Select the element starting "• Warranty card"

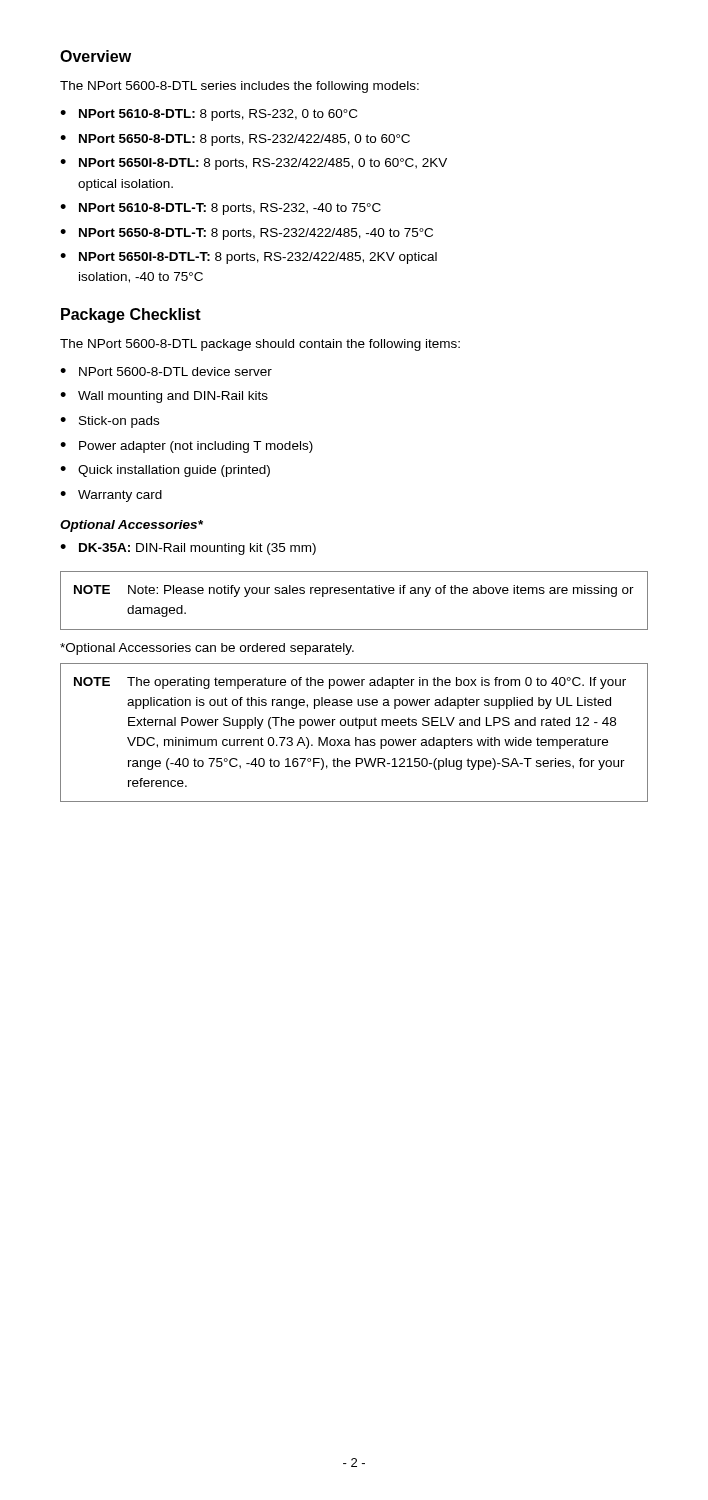click(x=111, y=495)
